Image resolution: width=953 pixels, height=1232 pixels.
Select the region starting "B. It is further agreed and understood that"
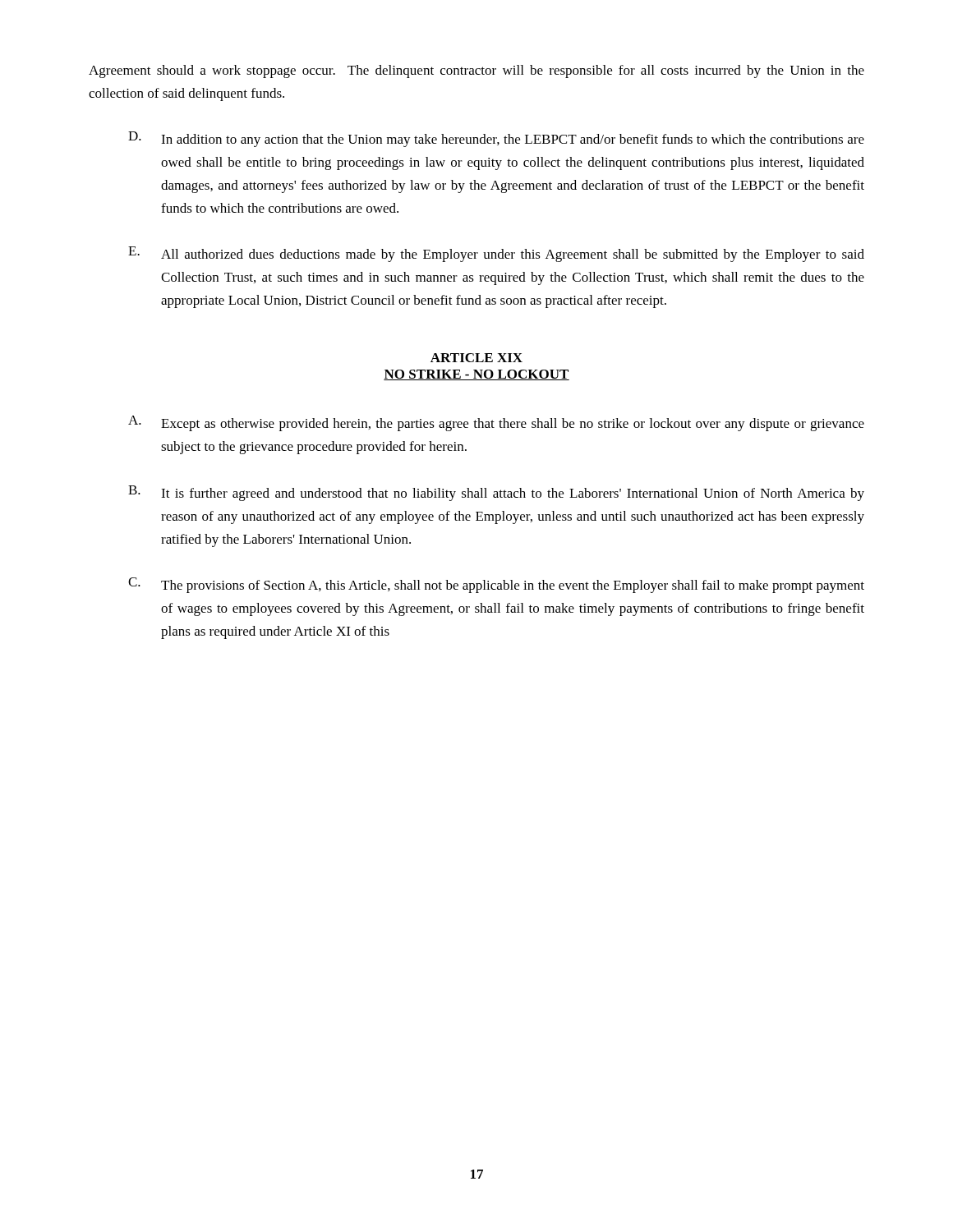click(x=476, y=516)
